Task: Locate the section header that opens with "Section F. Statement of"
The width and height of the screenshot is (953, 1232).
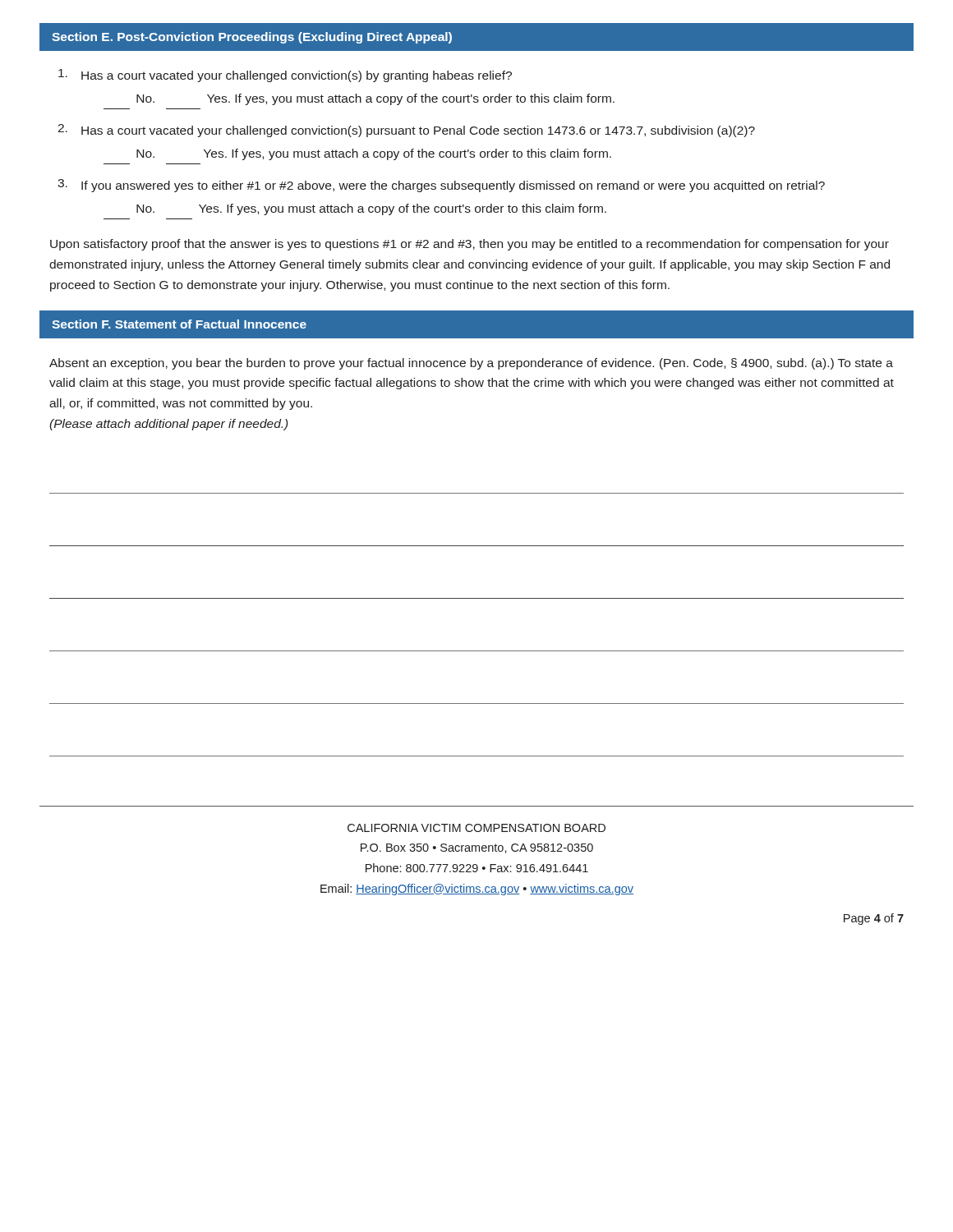Action: coord(179,324)
